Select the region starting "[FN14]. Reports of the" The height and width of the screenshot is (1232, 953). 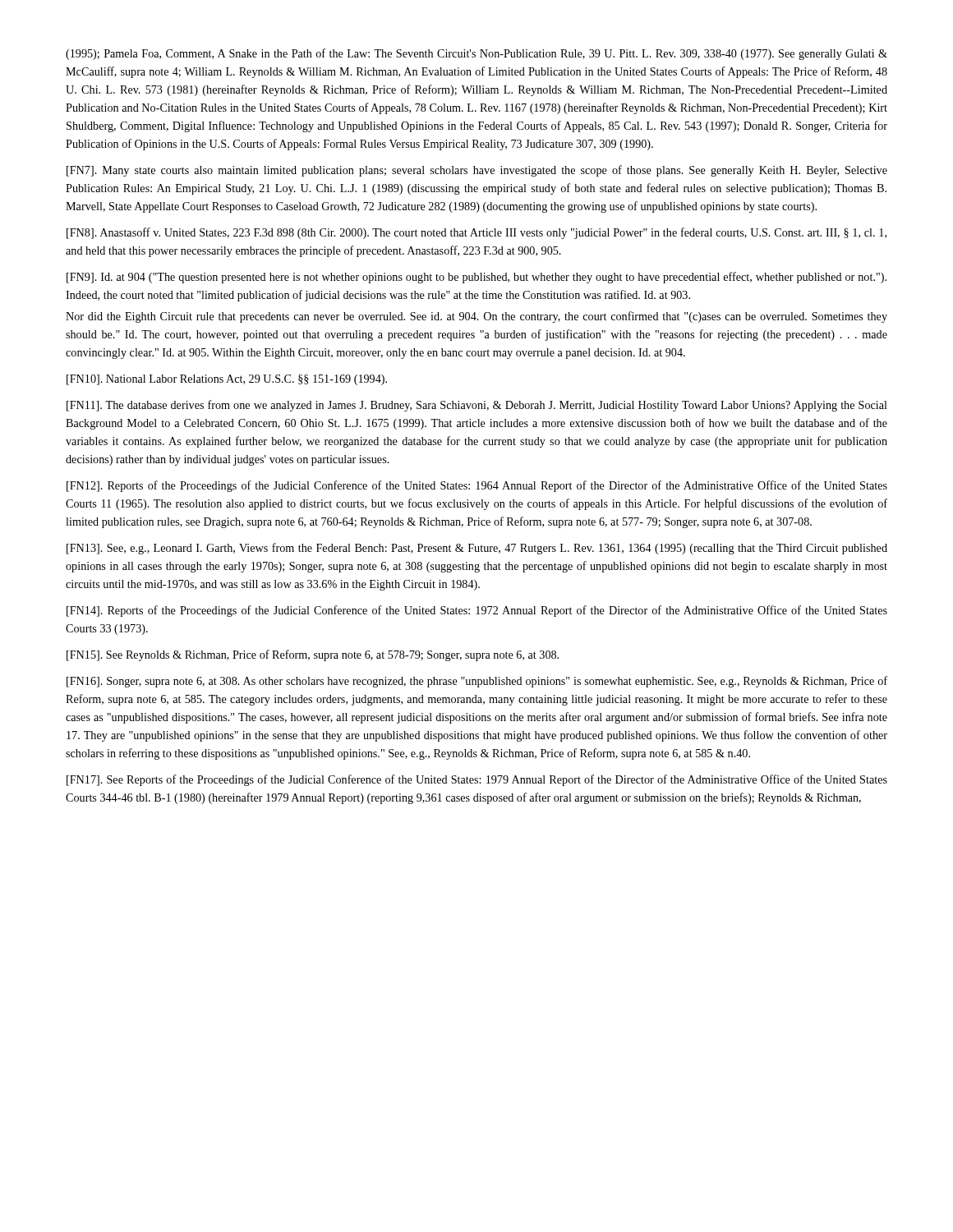pyautogui.click(x=476, y=619)
